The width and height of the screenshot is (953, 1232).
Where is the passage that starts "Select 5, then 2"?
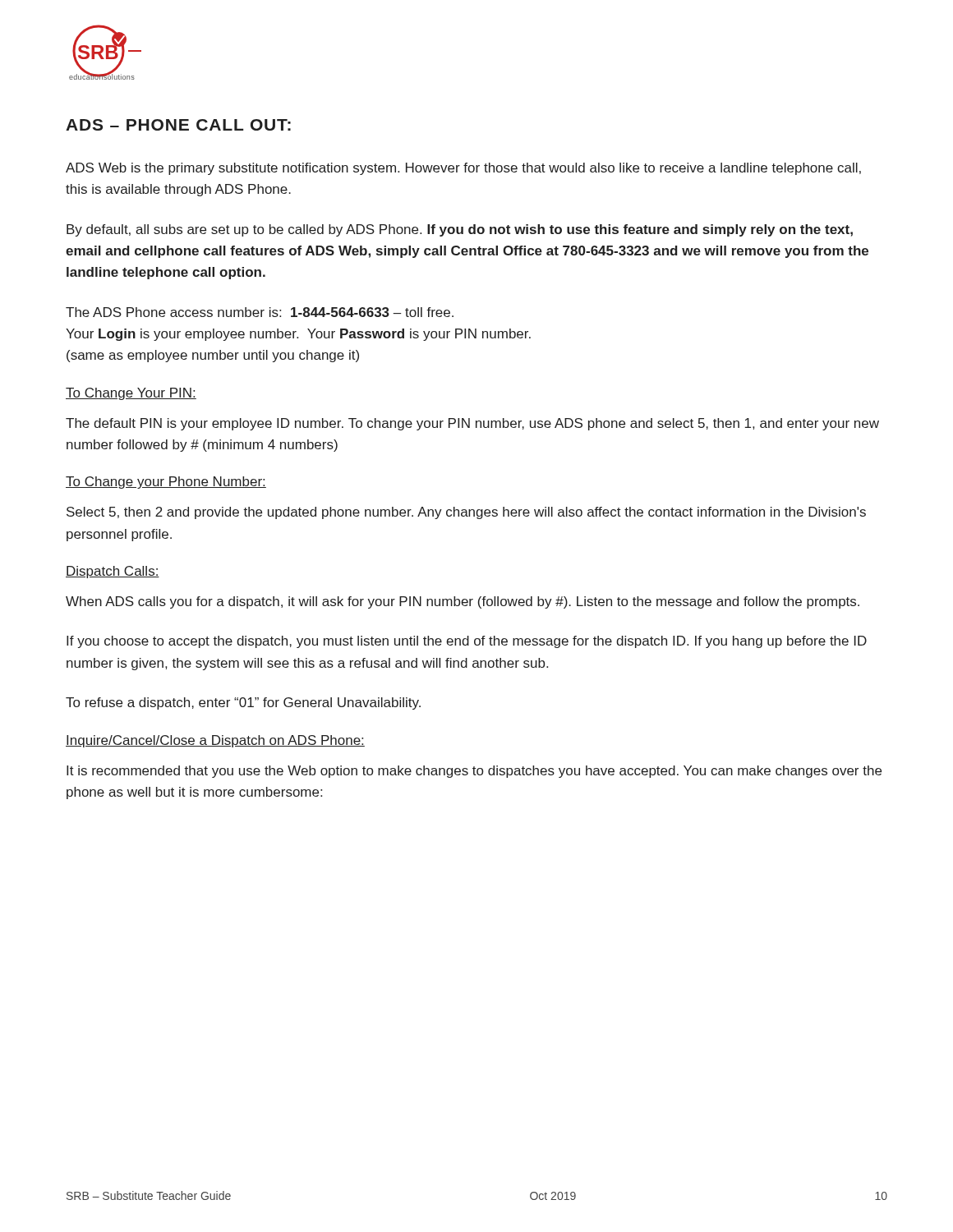[x=466, y=523]
